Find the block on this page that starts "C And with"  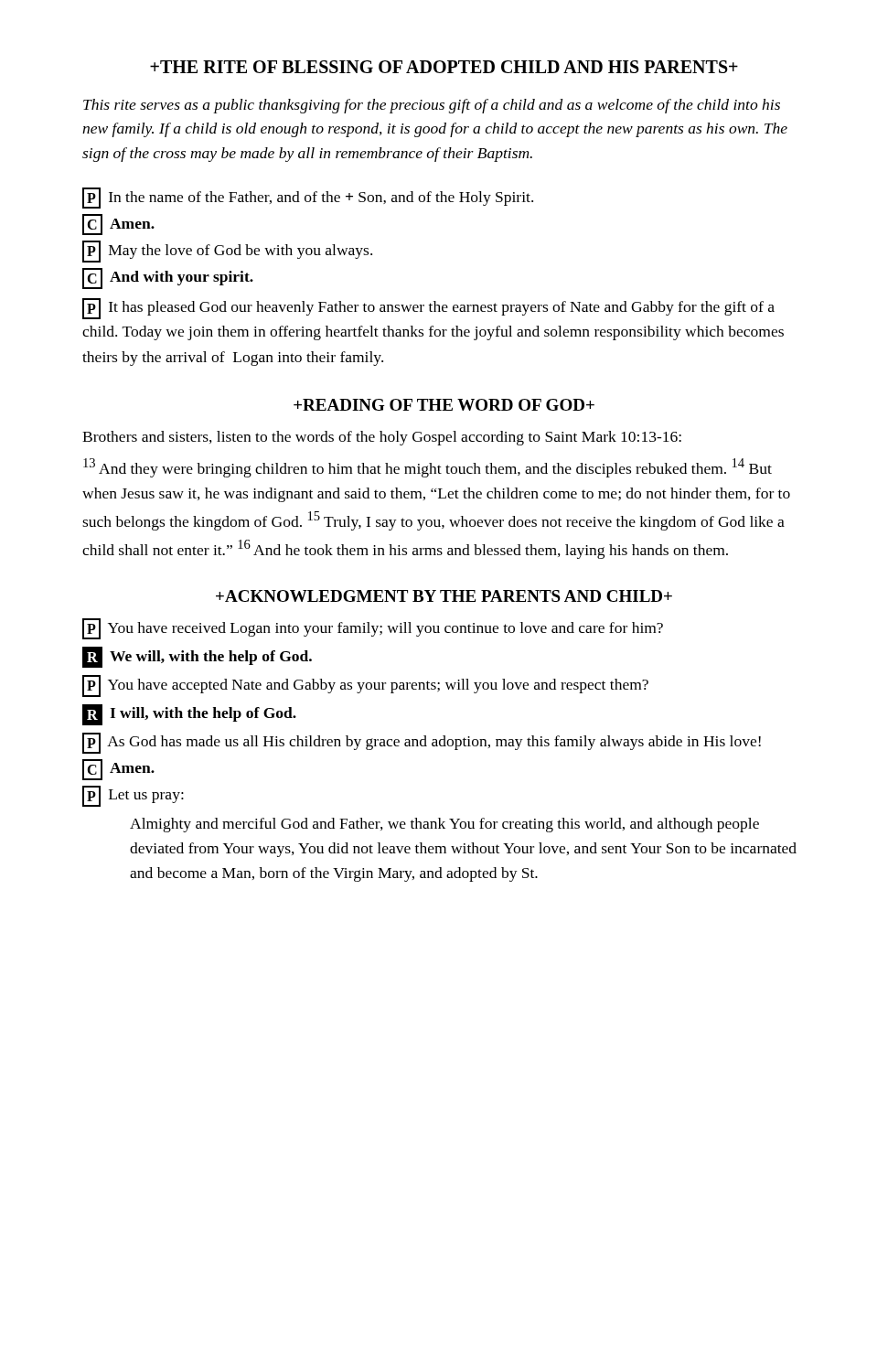[168, 278]
